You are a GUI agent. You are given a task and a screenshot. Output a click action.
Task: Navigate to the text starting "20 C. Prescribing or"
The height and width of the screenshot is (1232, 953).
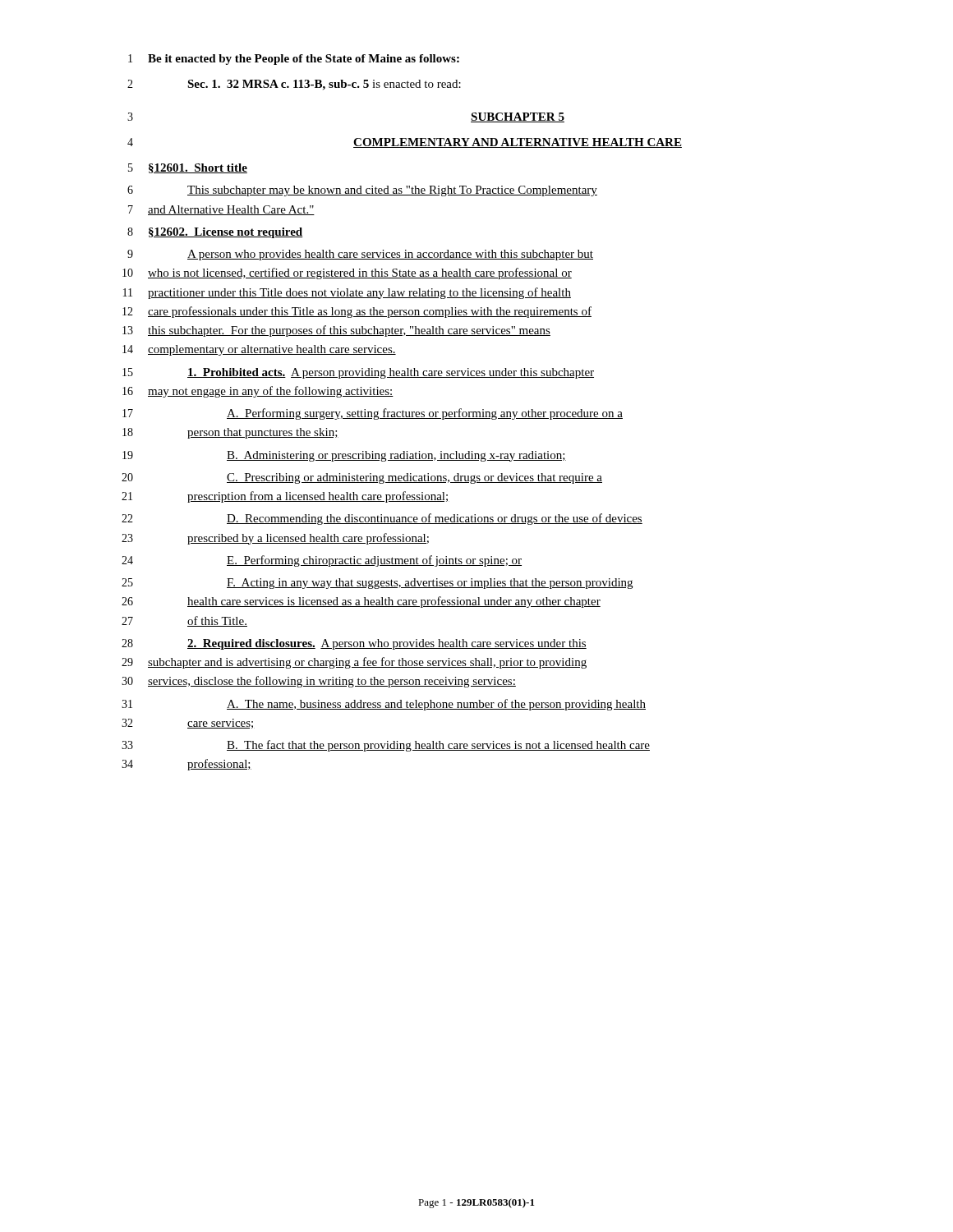tap(493, 487)
